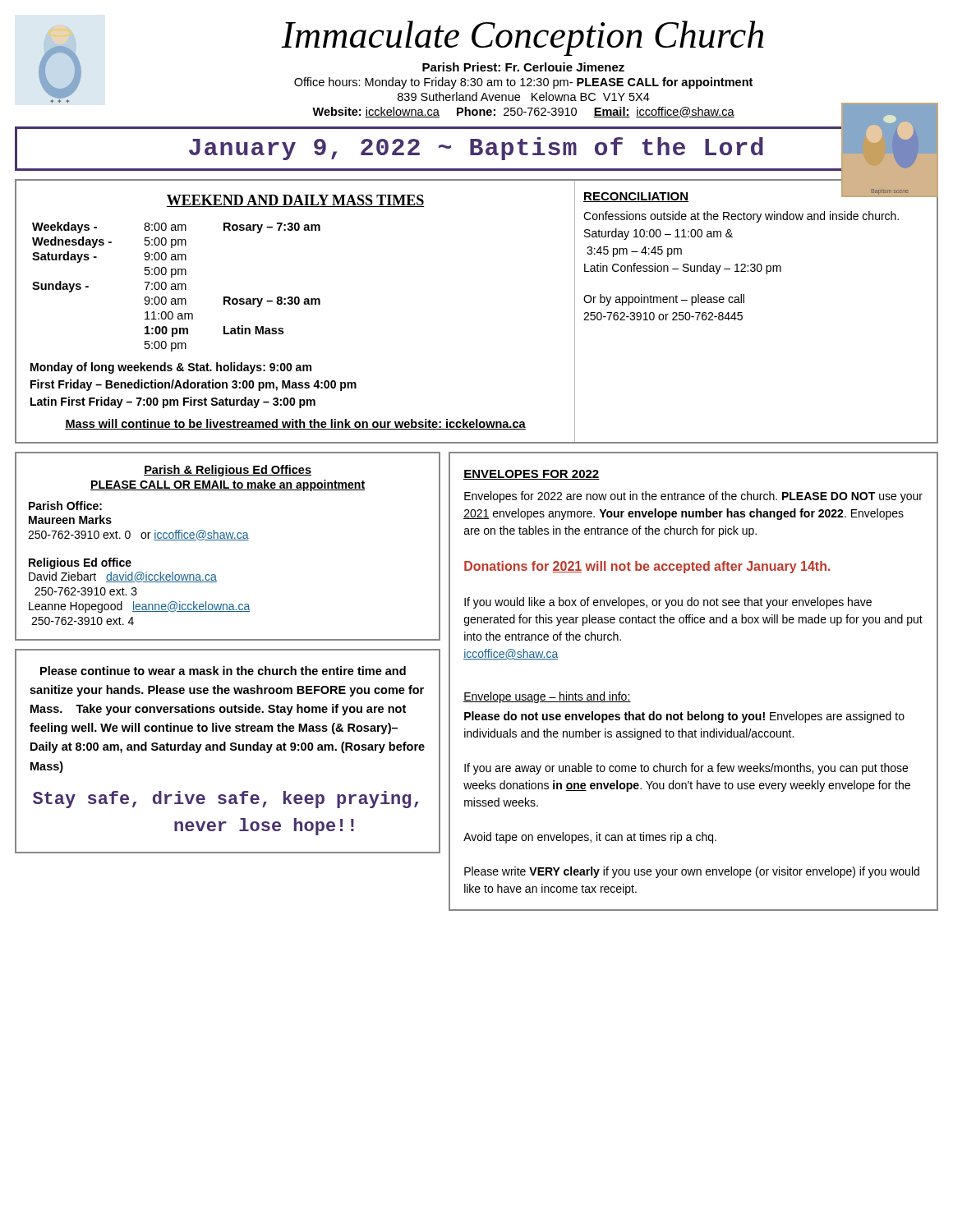
Task: Find the text block containing "Or by appointment – please"
Action: pyautogui.click(x=664, y=307)
